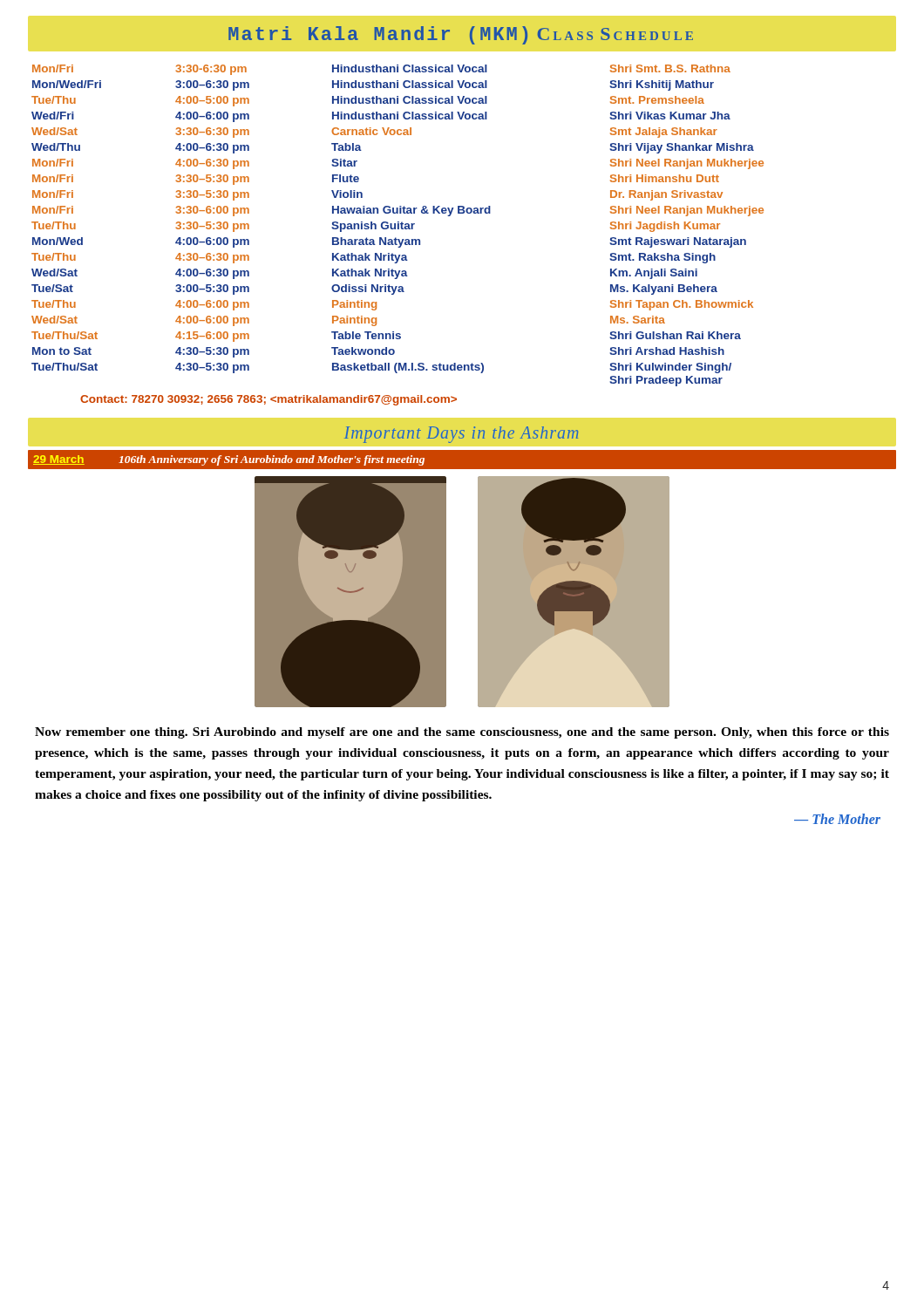The width and height of the screenshot is (924, 1308).
Task: Select the region starting "— The Mother"
Action: [x=837, y=819]
